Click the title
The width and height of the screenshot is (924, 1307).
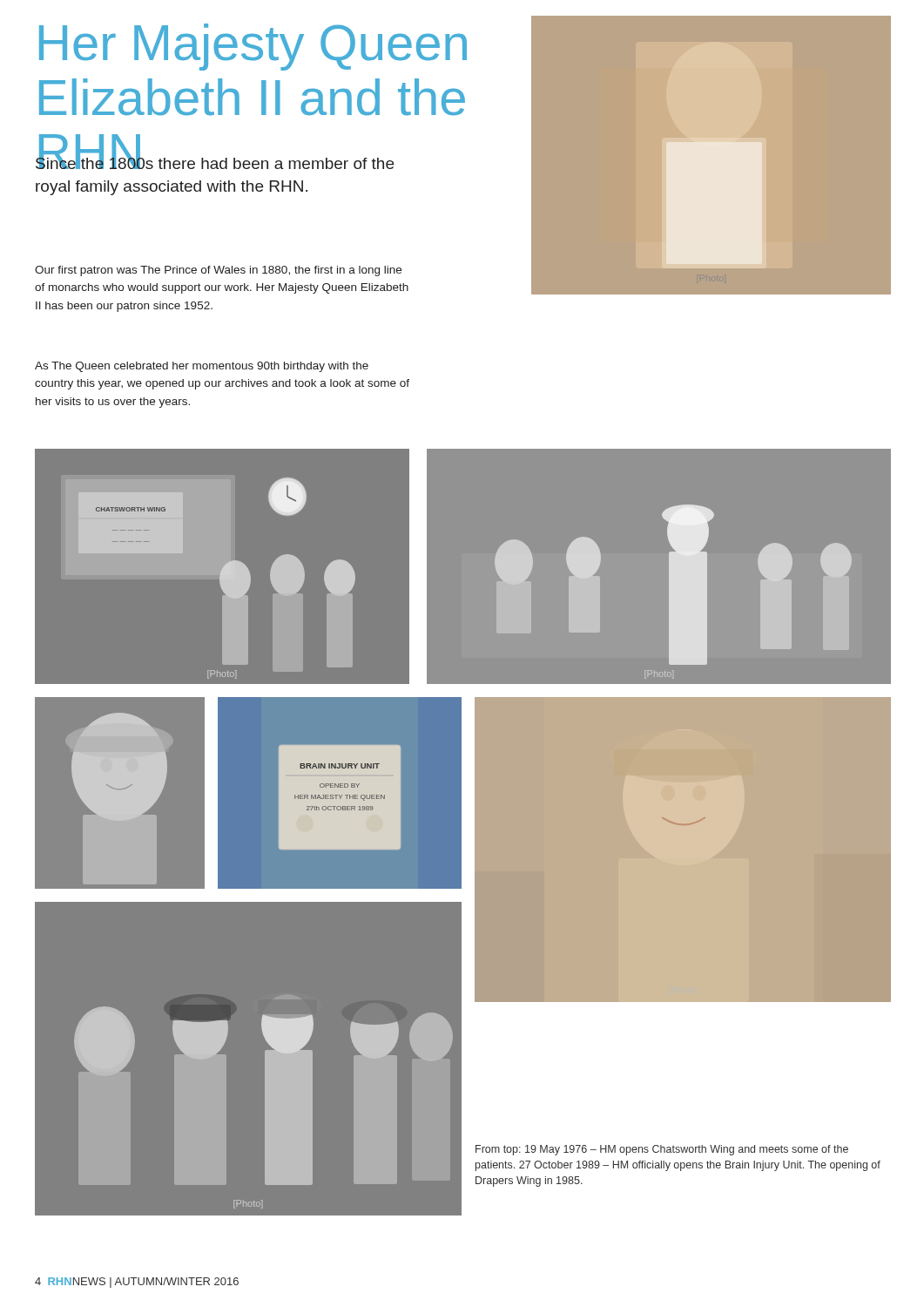305,98
